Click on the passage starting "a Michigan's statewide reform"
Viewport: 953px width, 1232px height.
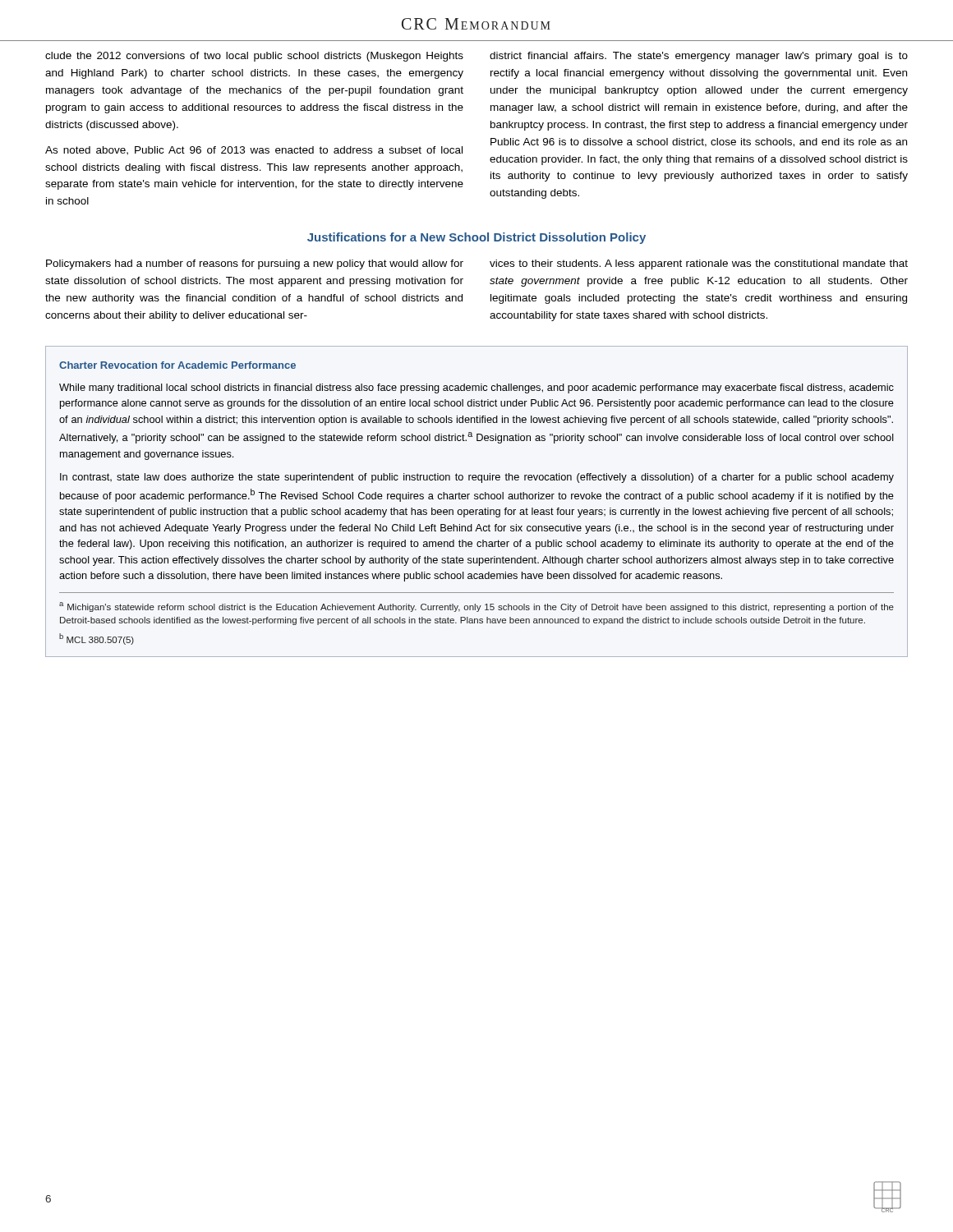pyautogui.click(x=476, y=612)
